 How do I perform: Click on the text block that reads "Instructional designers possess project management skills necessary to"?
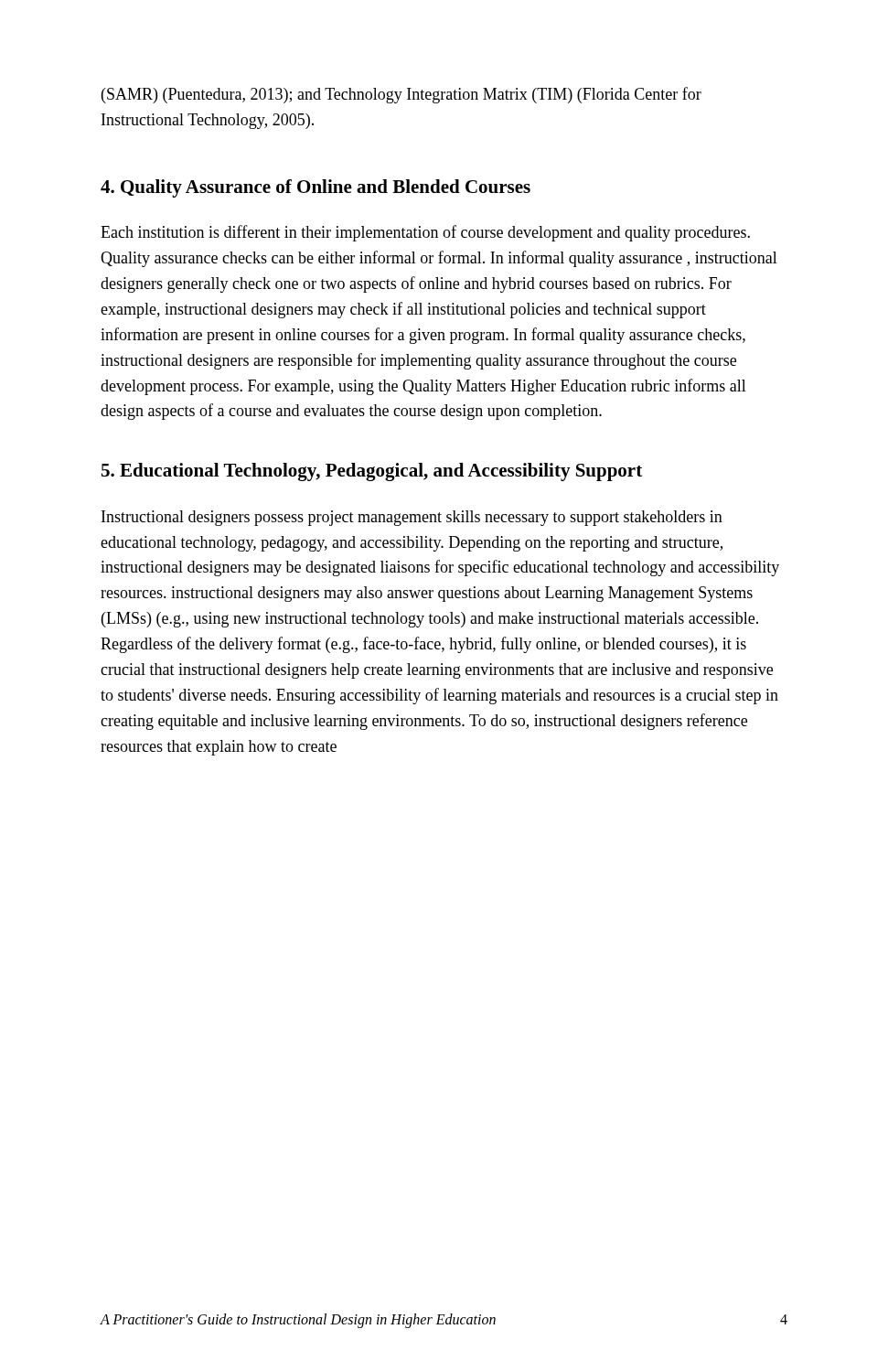pyautogui.click(x=440, y=631)
